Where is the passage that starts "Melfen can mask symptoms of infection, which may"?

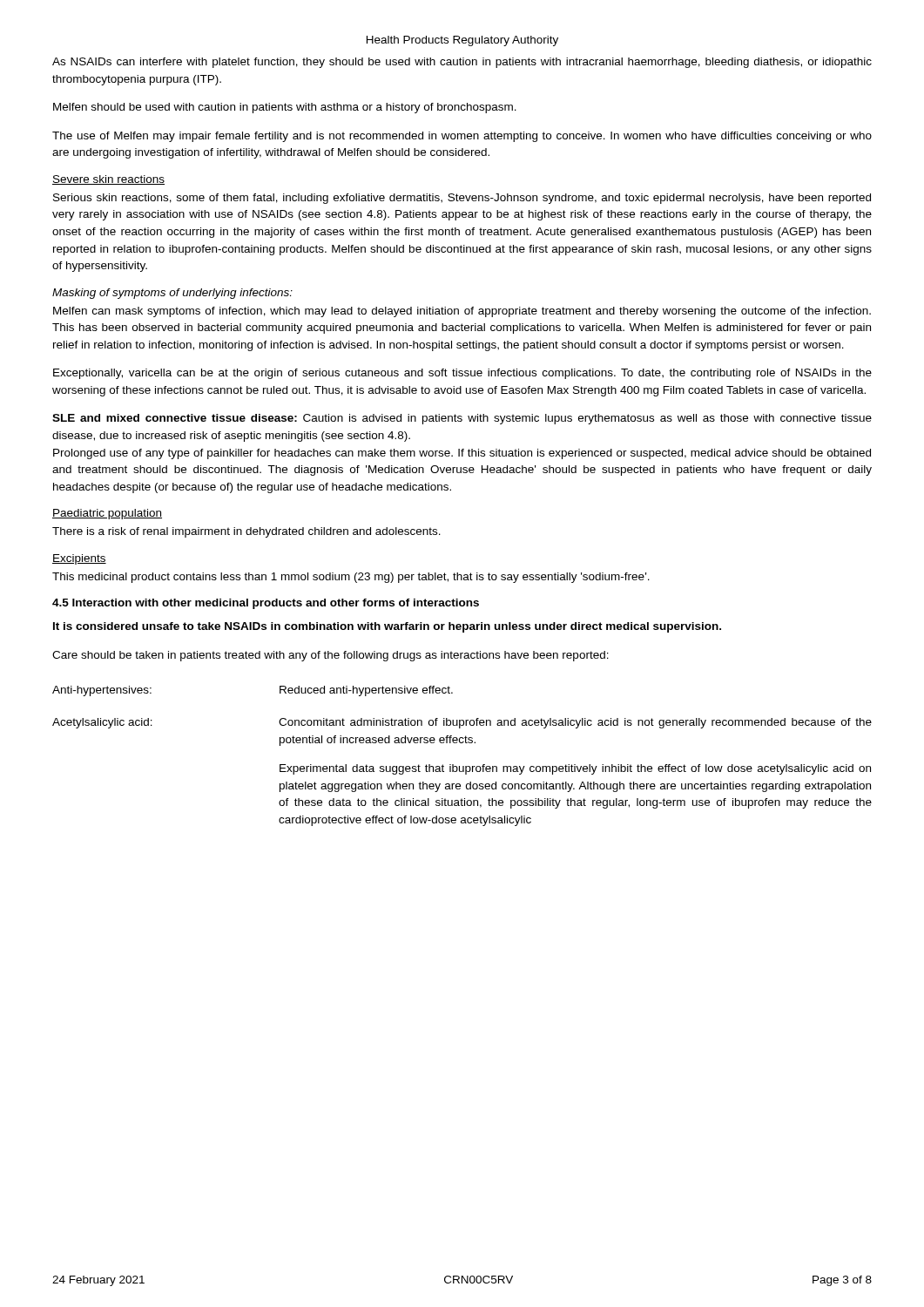point(462,327)
